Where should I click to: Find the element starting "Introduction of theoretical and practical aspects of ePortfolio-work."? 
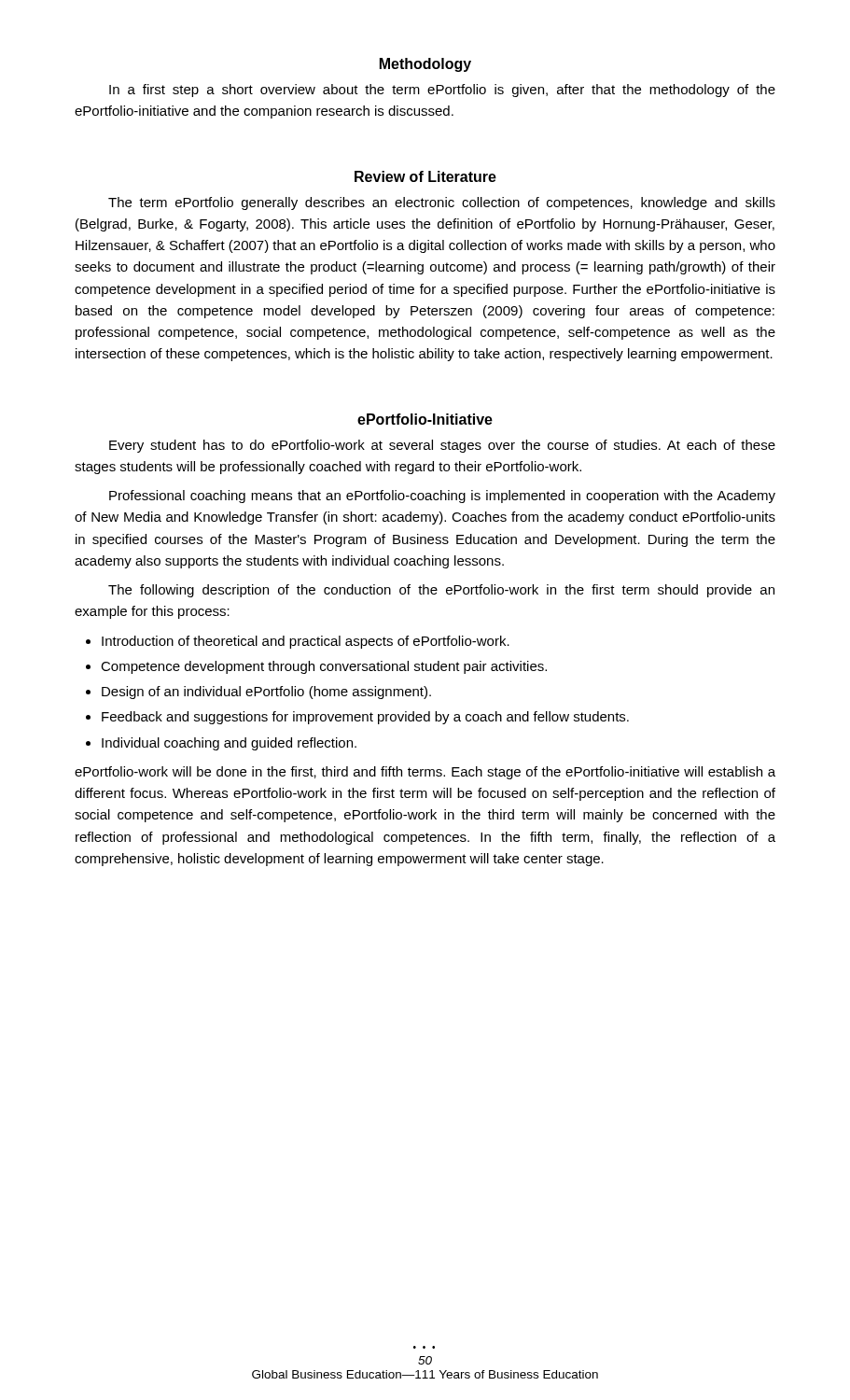(x=305, y=640)
